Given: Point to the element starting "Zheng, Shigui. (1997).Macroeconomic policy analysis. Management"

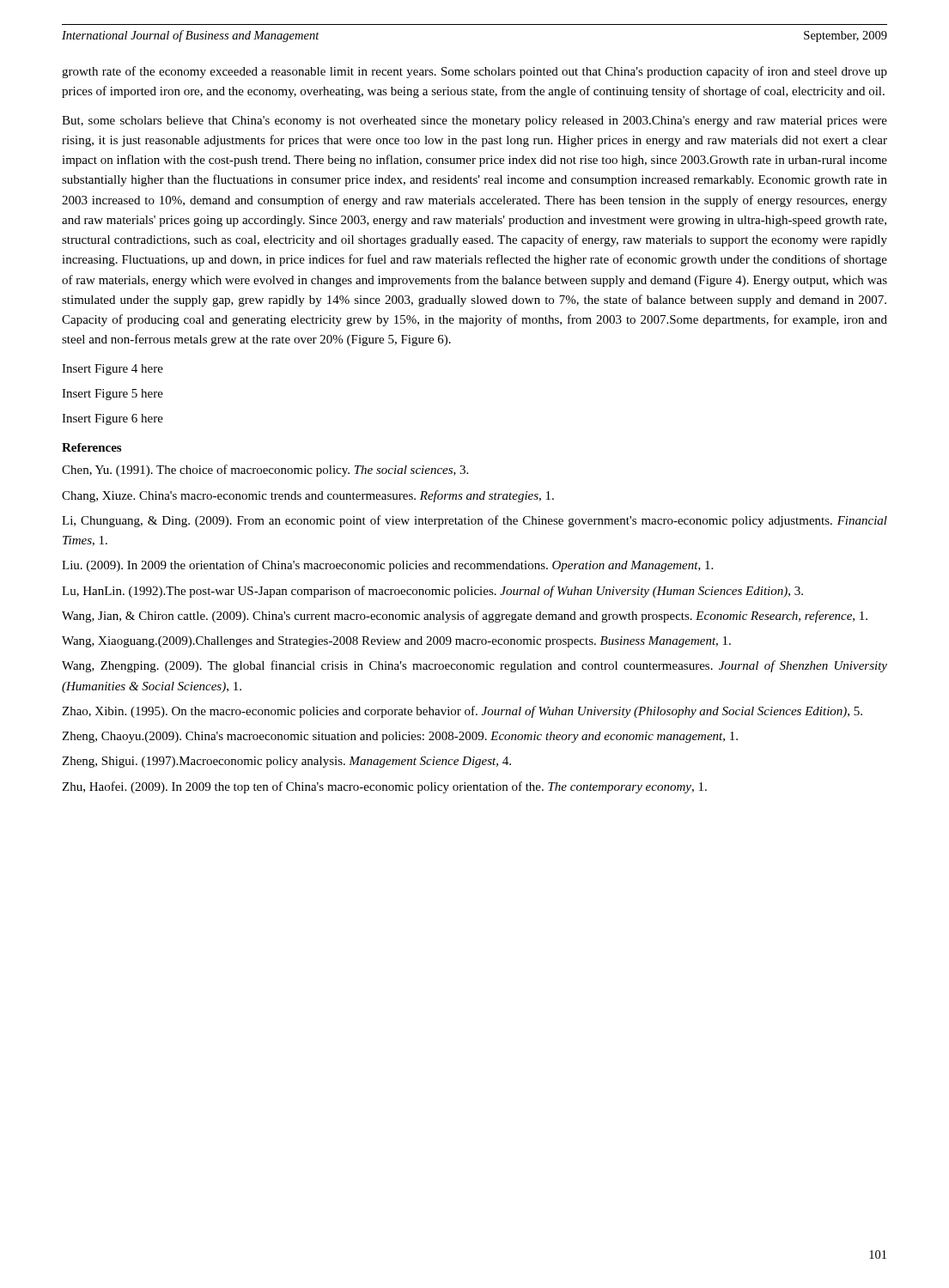Looking at the screenshot, I should [287, 761].
